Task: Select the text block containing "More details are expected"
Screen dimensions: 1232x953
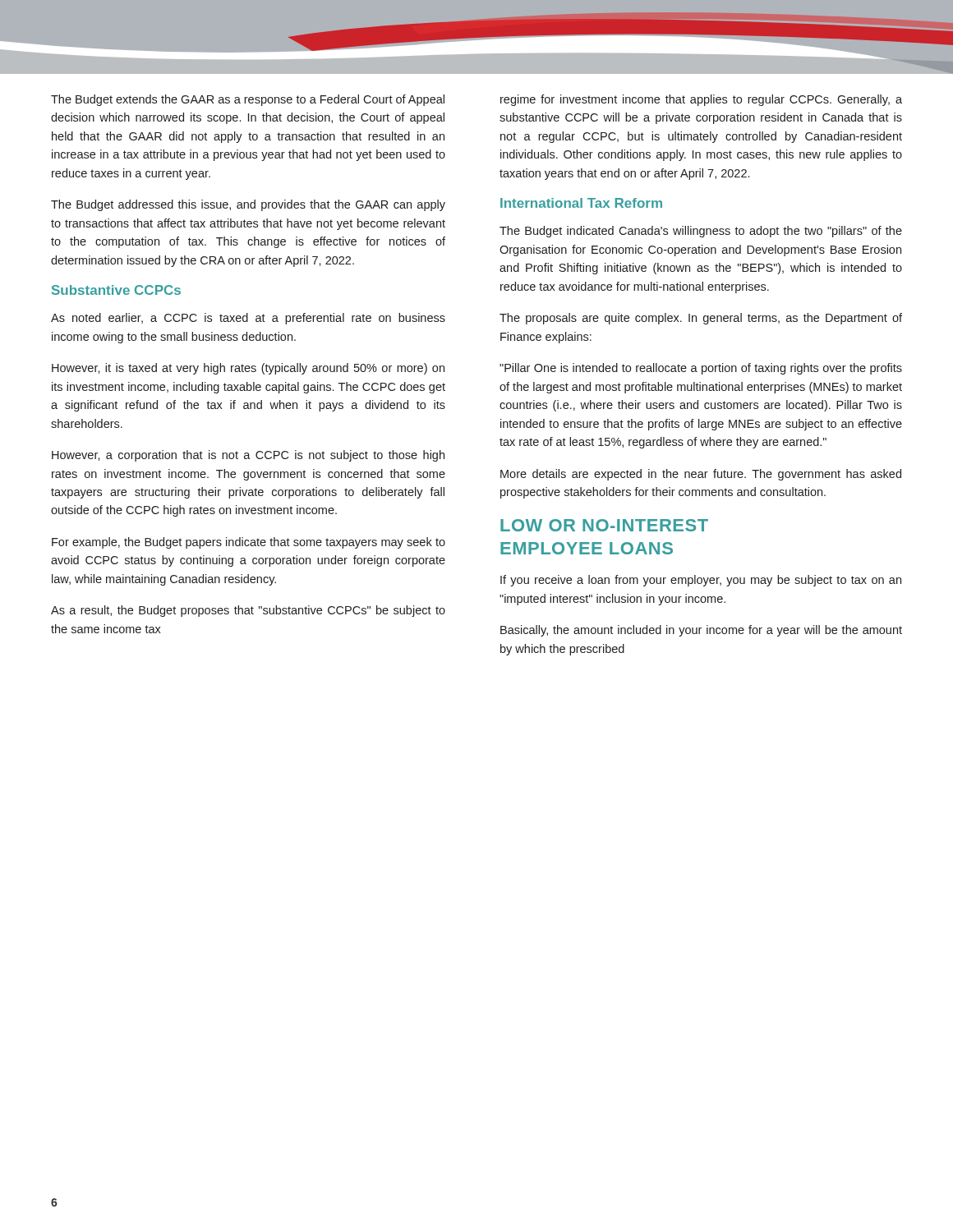Action: coord(701,483)
